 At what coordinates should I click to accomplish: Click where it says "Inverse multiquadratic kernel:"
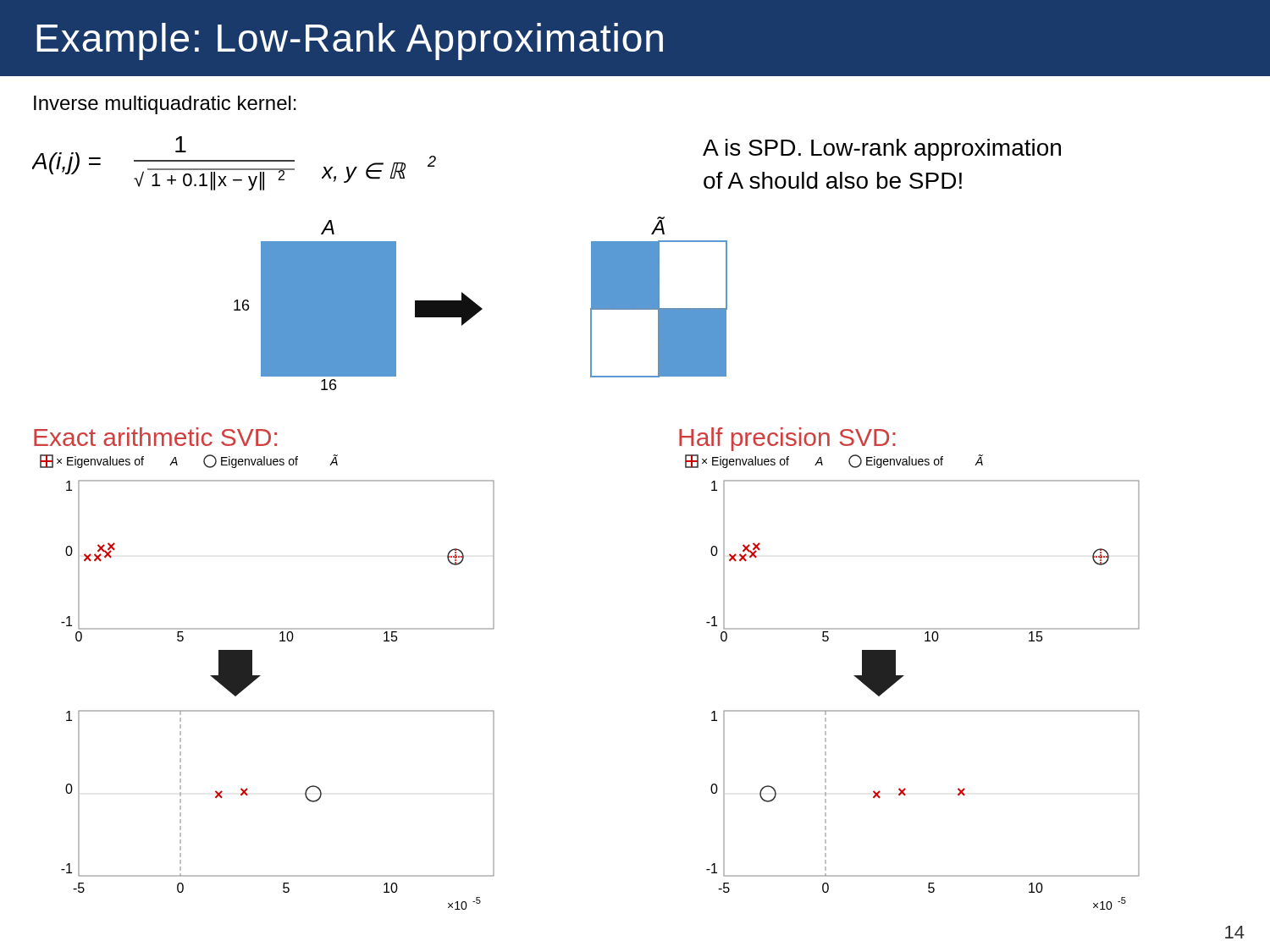(x=165, y=103)
